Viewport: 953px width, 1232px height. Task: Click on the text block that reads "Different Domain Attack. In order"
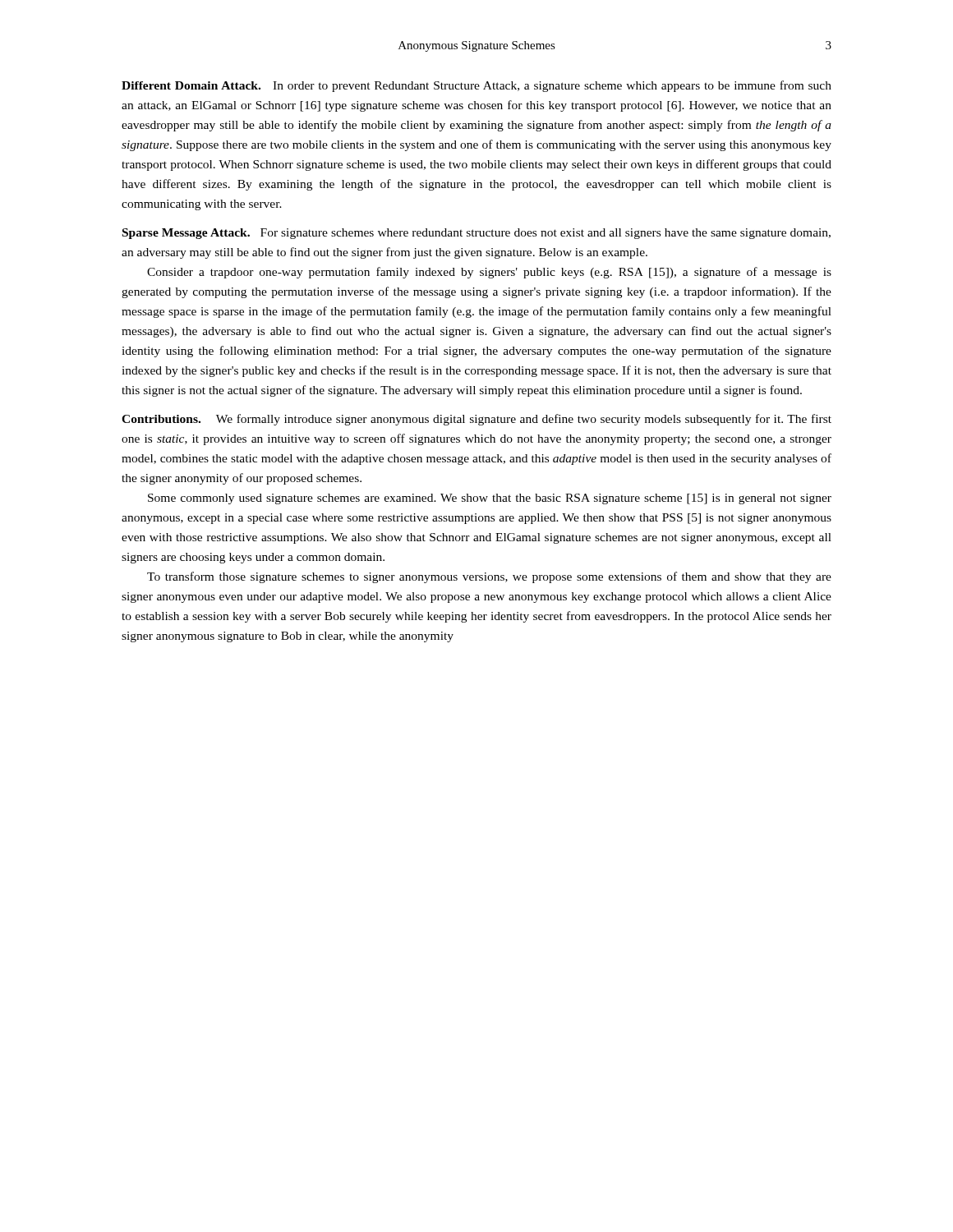click(x=476, y=145)
